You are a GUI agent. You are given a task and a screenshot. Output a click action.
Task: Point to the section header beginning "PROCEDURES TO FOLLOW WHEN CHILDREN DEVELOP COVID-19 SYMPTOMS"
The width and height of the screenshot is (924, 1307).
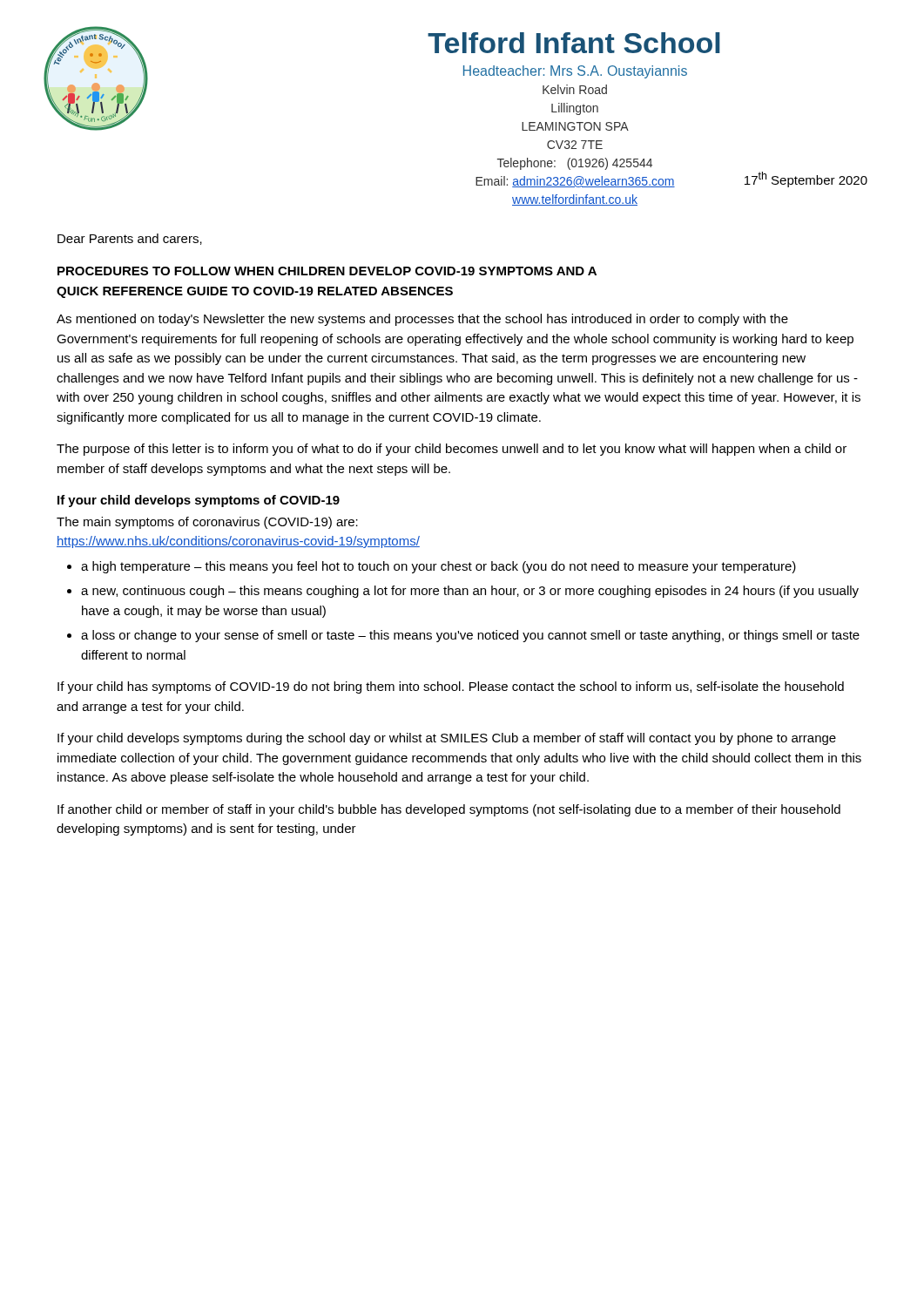coord(327,280)
